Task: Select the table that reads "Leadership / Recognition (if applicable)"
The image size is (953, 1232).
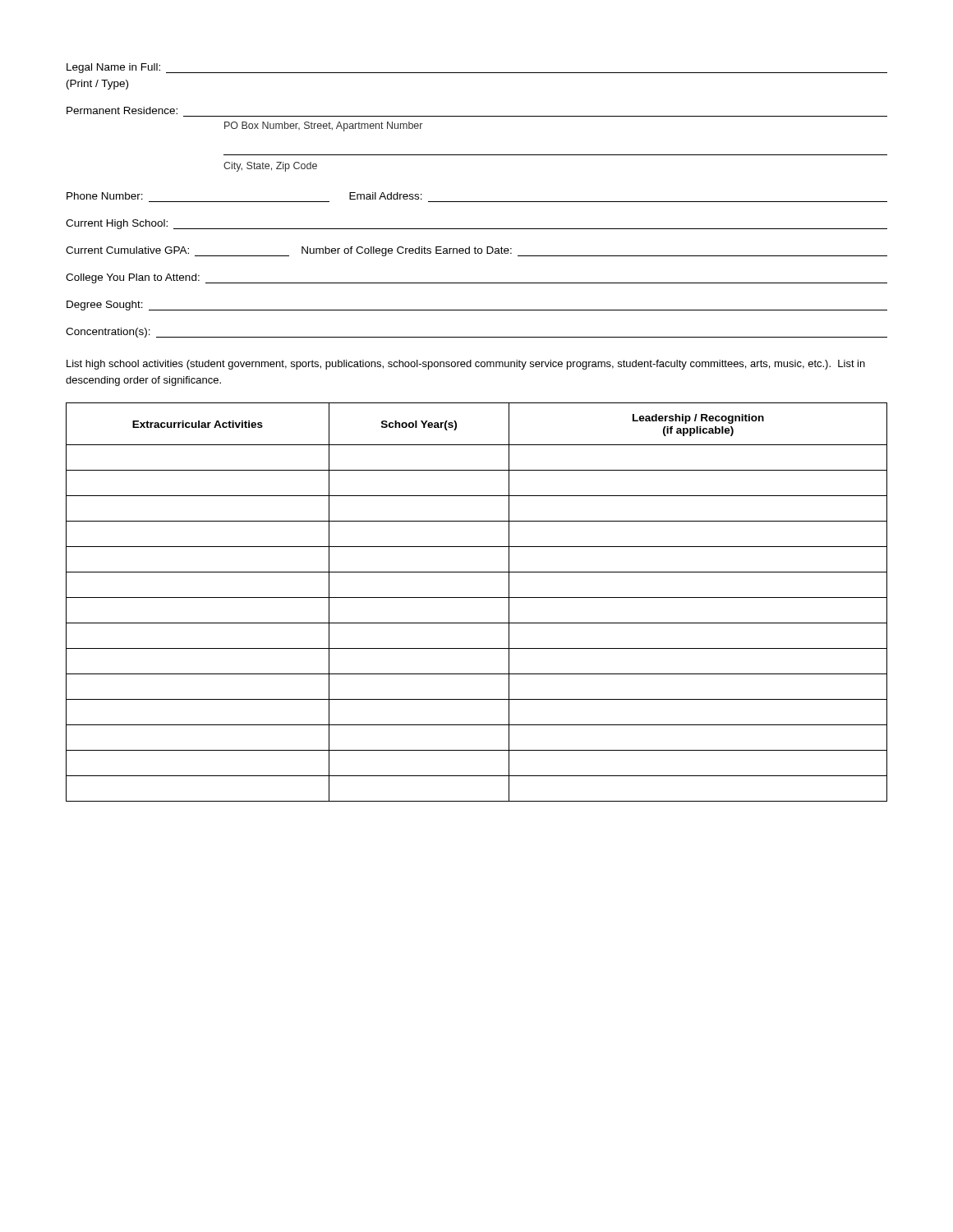Action: (x=476, y=602)
